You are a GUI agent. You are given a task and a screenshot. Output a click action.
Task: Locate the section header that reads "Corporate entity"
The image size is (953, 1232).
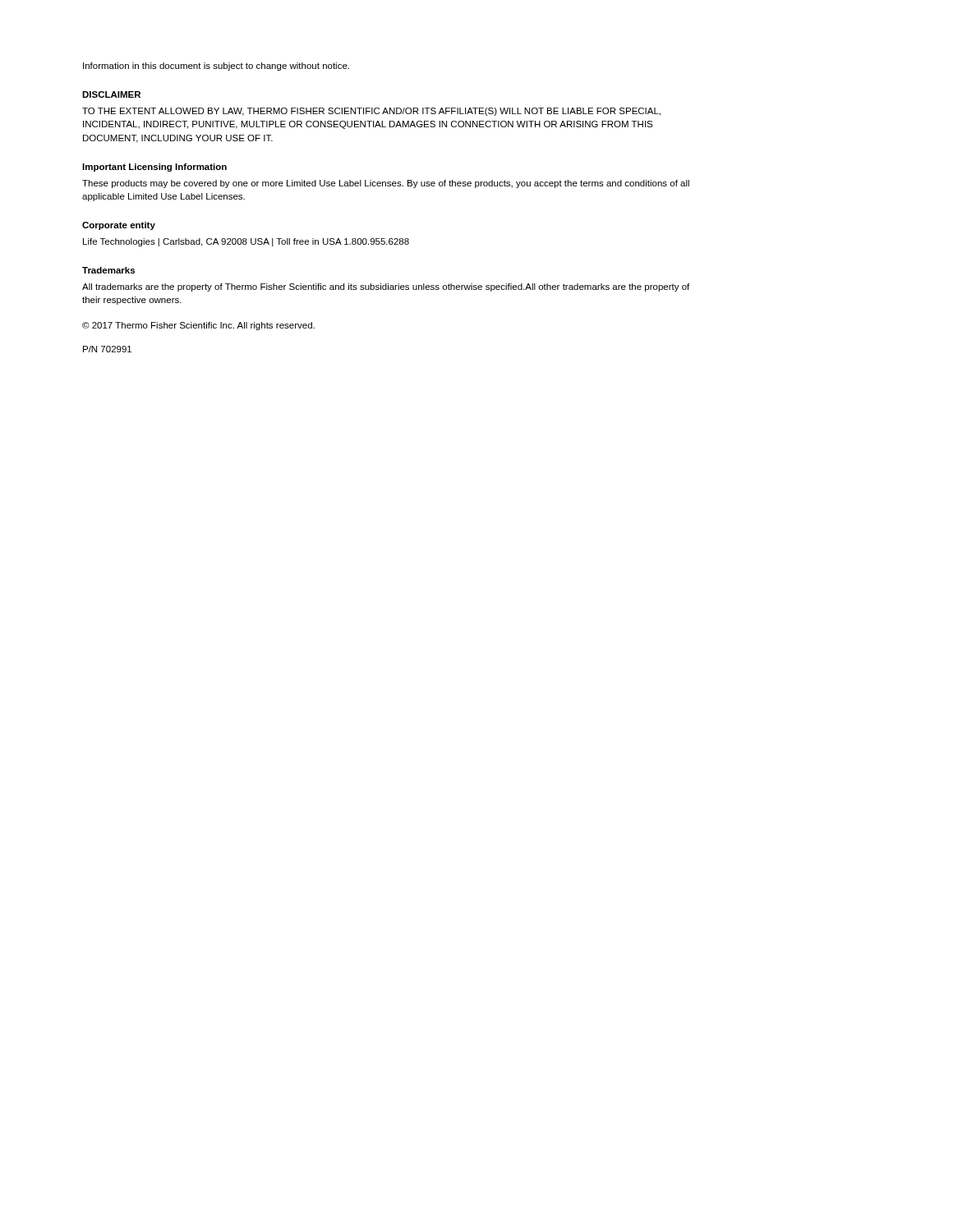[x=119, y=225]
